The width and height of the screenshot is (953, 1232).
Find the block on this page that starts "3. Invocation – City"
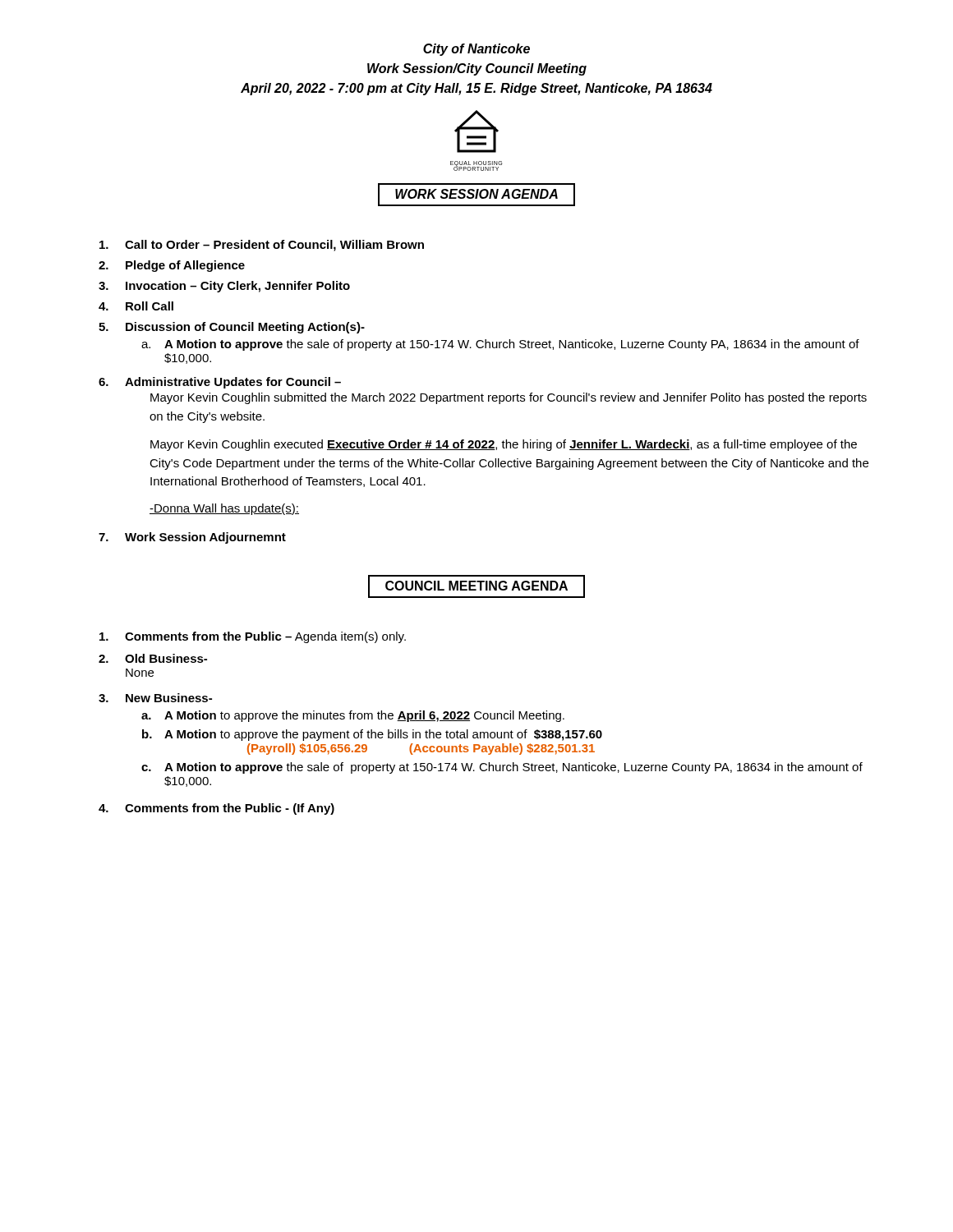point(224,285)
